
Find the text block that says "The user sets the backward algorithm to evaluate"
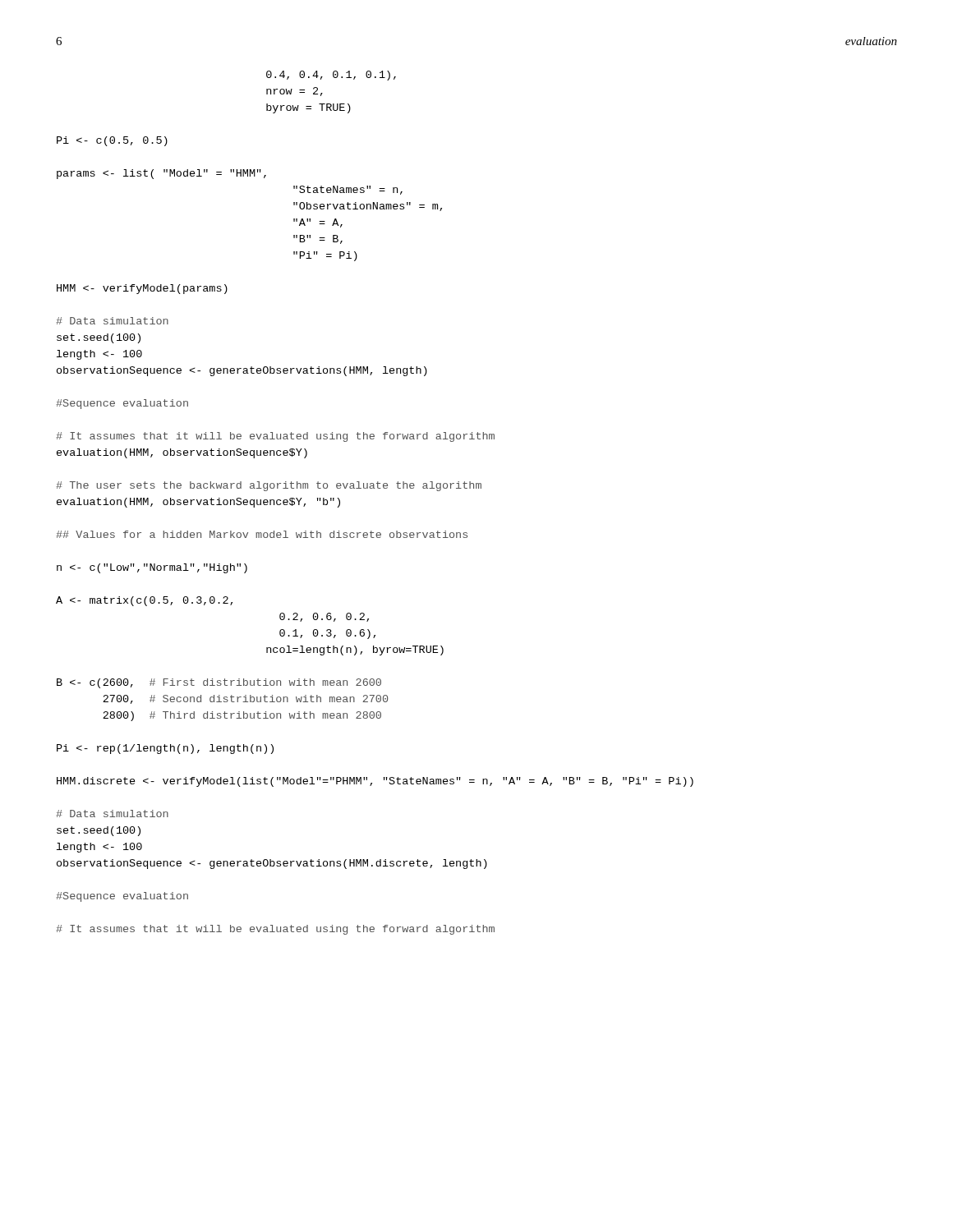pos(269,486)
